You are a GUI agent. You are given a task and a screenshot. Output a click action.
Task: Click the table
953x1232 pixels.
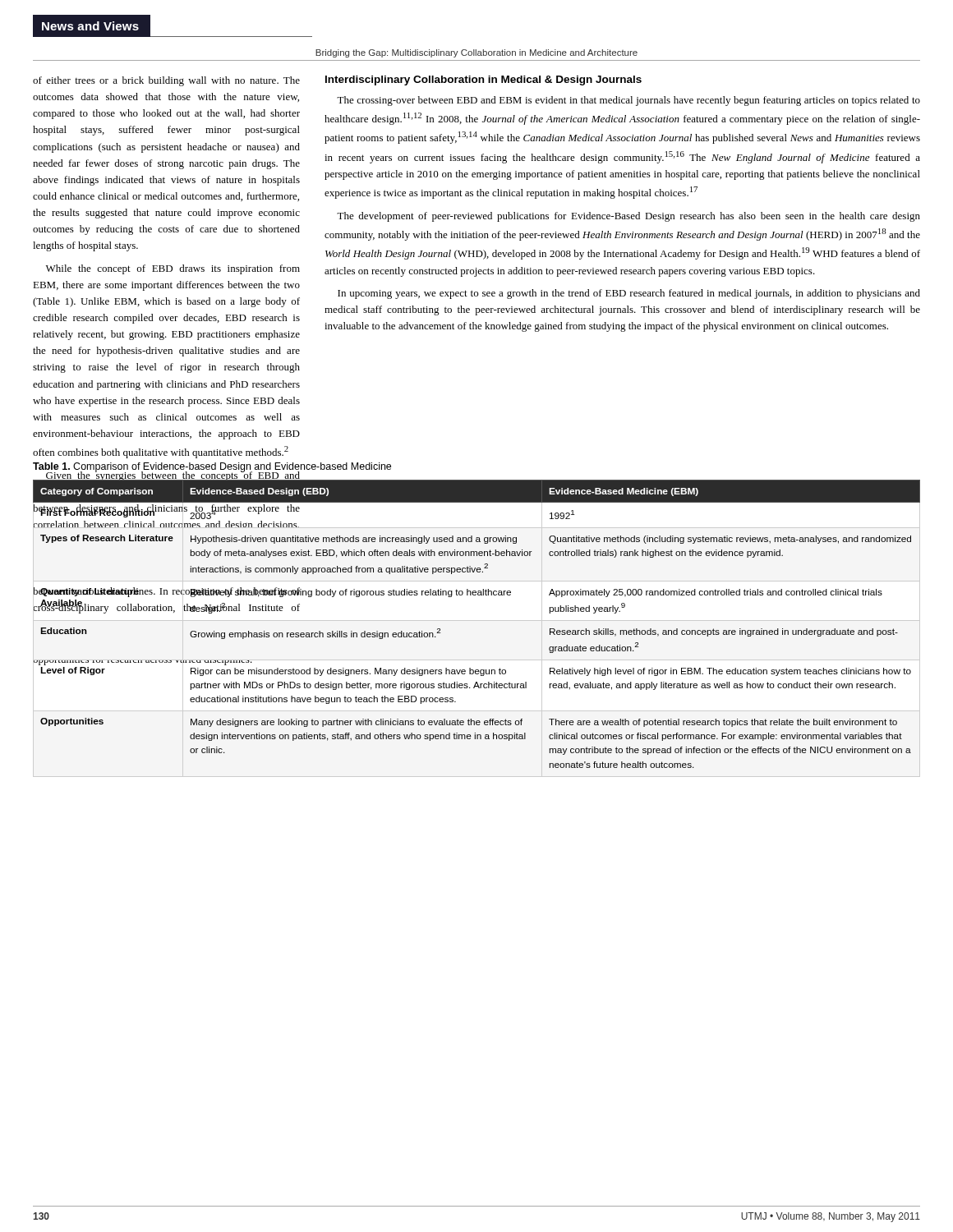476,628
